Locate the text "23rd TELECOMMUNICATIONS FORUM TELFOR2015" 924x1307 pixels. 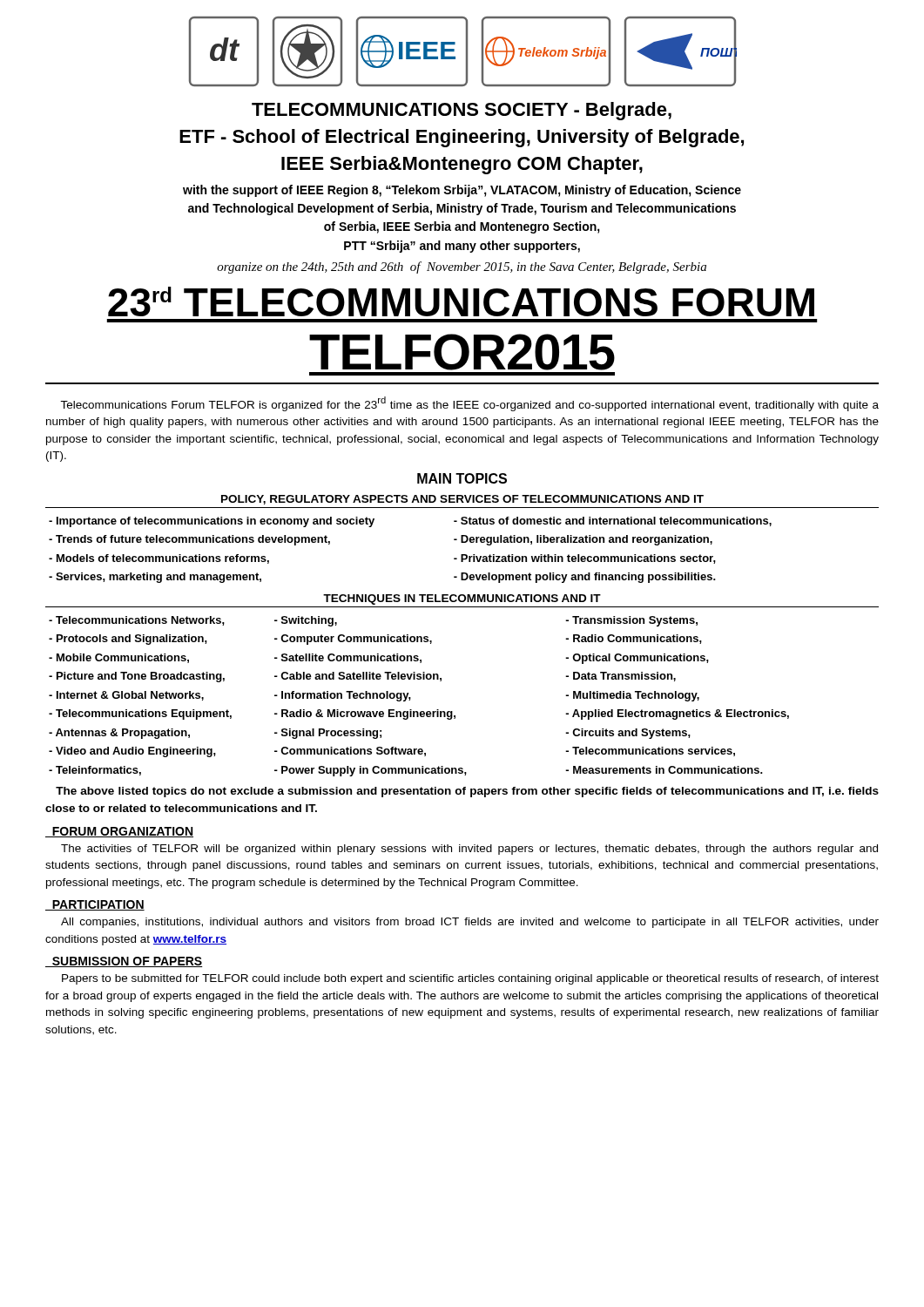point(462,330)
